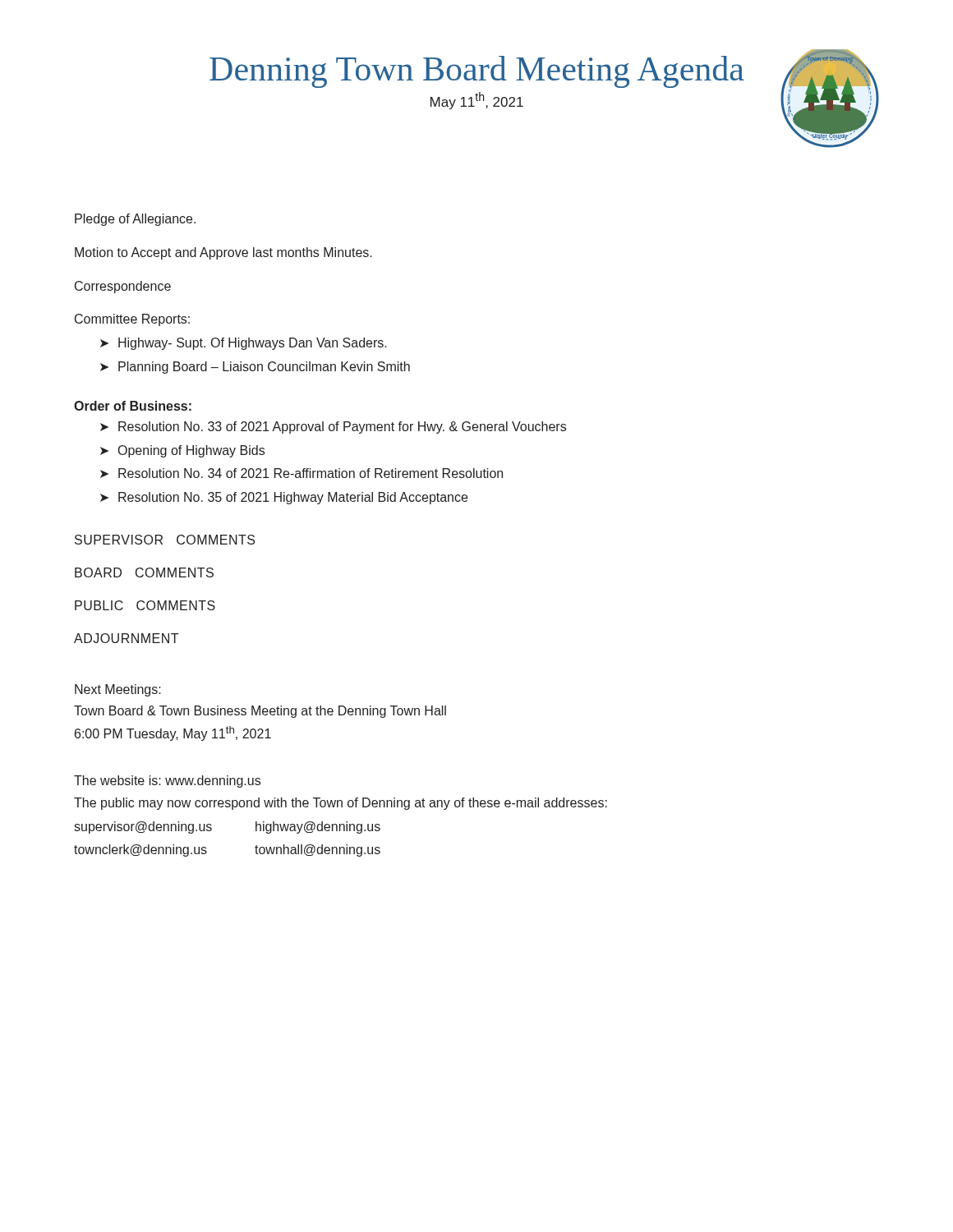
Task: Find "Committee Reports:" on this page
Action: 132,320
